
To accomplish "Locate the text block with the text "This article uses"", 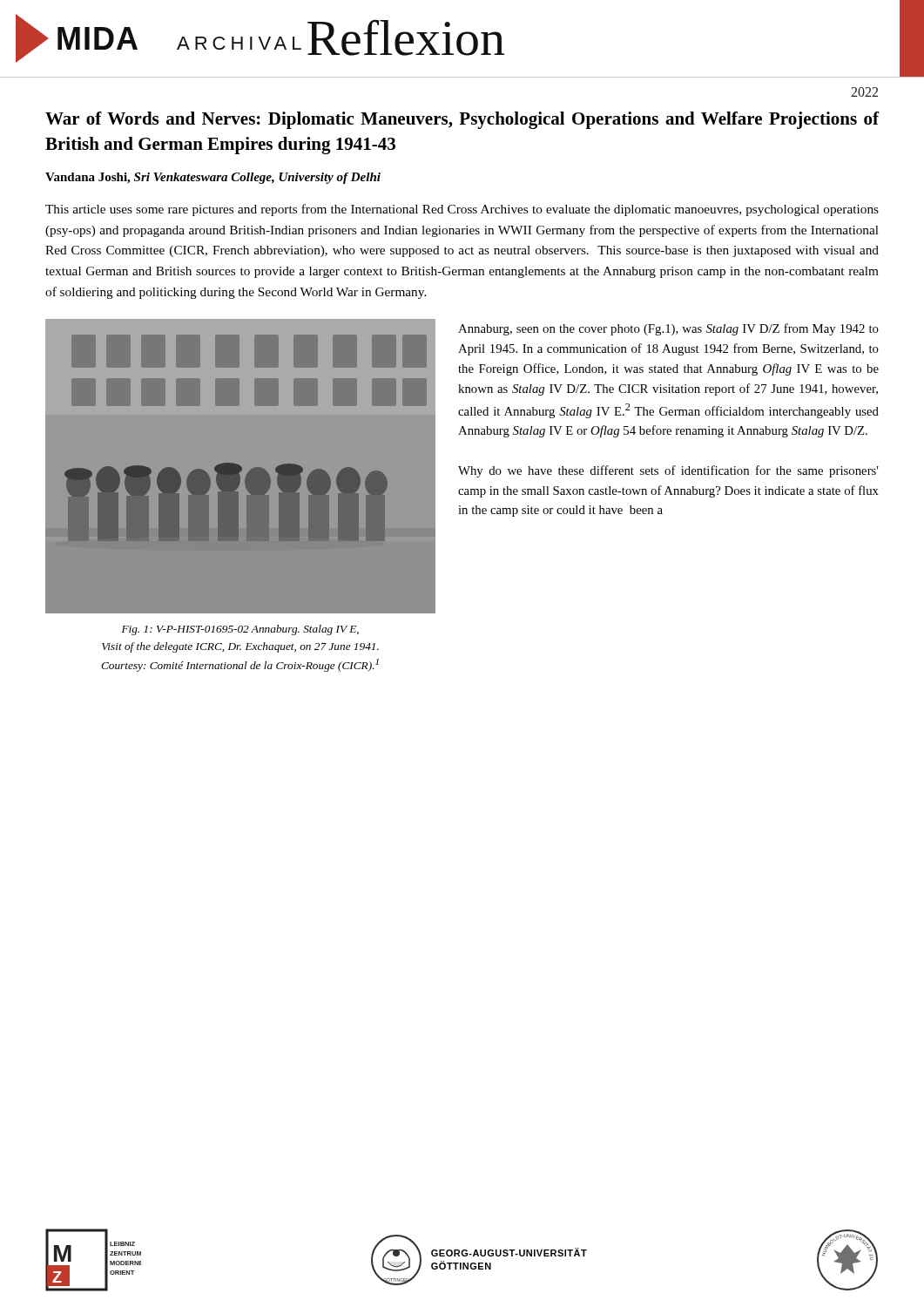I will coord(462,250).
